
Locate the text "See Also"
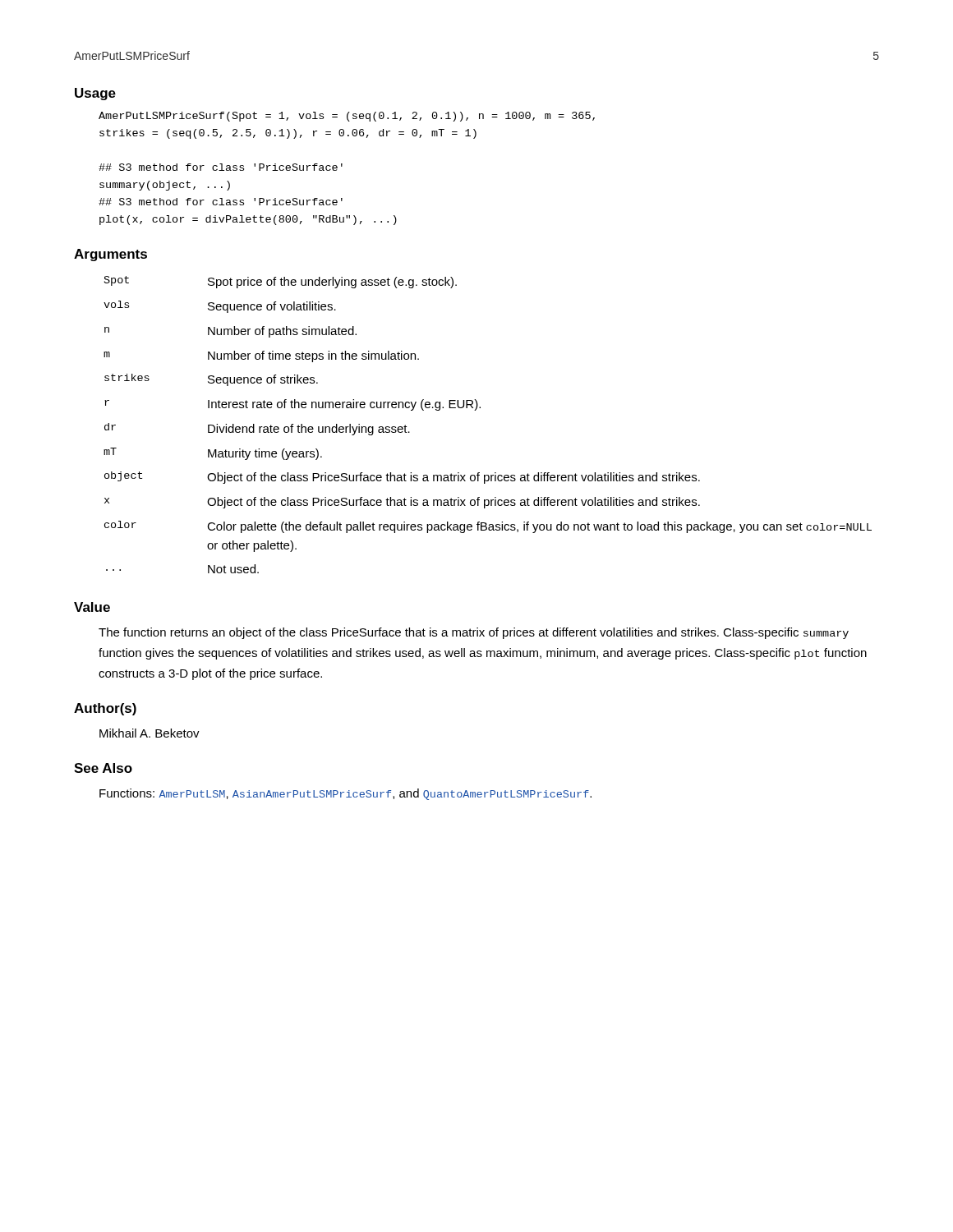click(103, 768)
